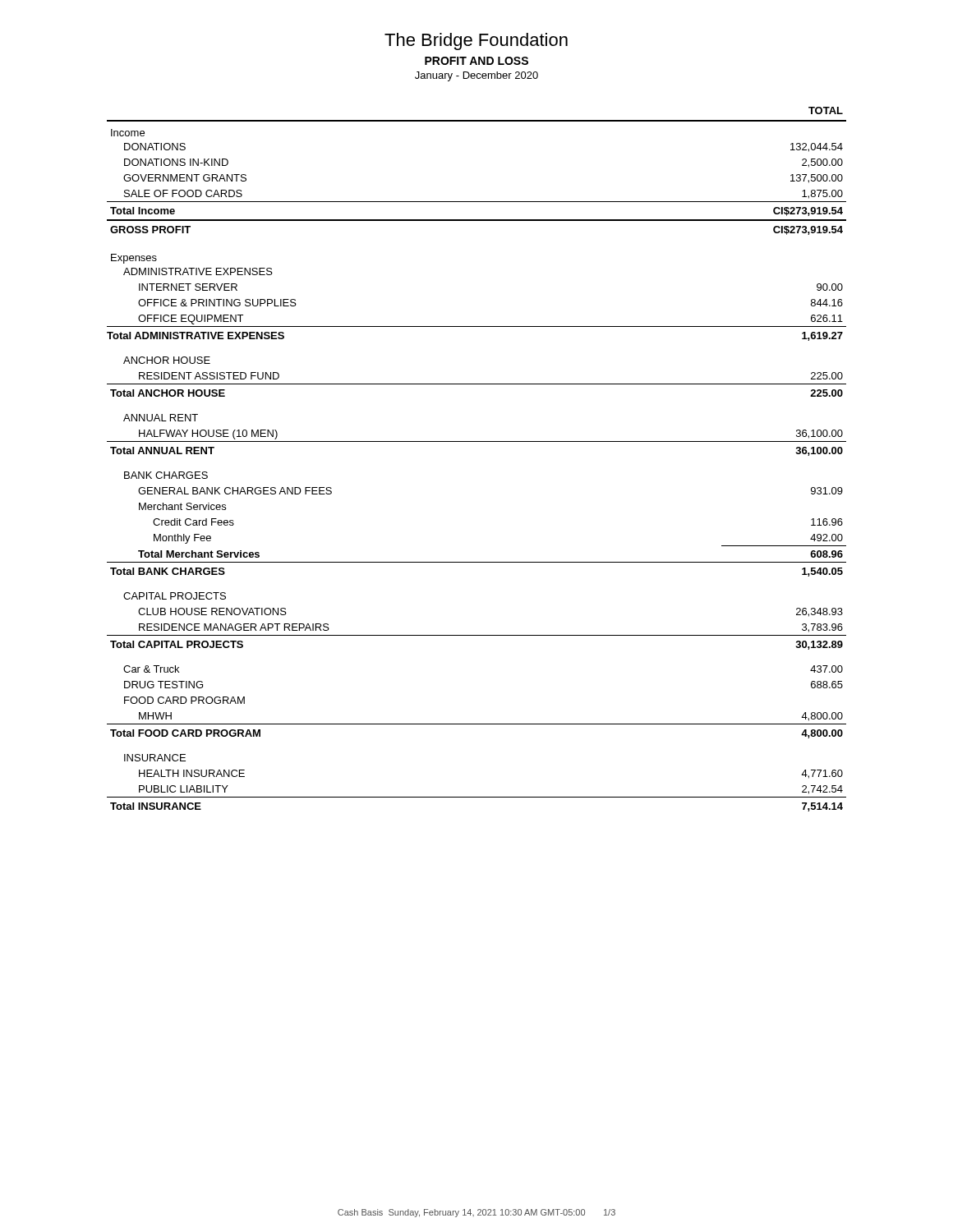Locate the text "PROFIT AND LOSS"
This screenshot has height=1232, width=953.
click(476, 61)
